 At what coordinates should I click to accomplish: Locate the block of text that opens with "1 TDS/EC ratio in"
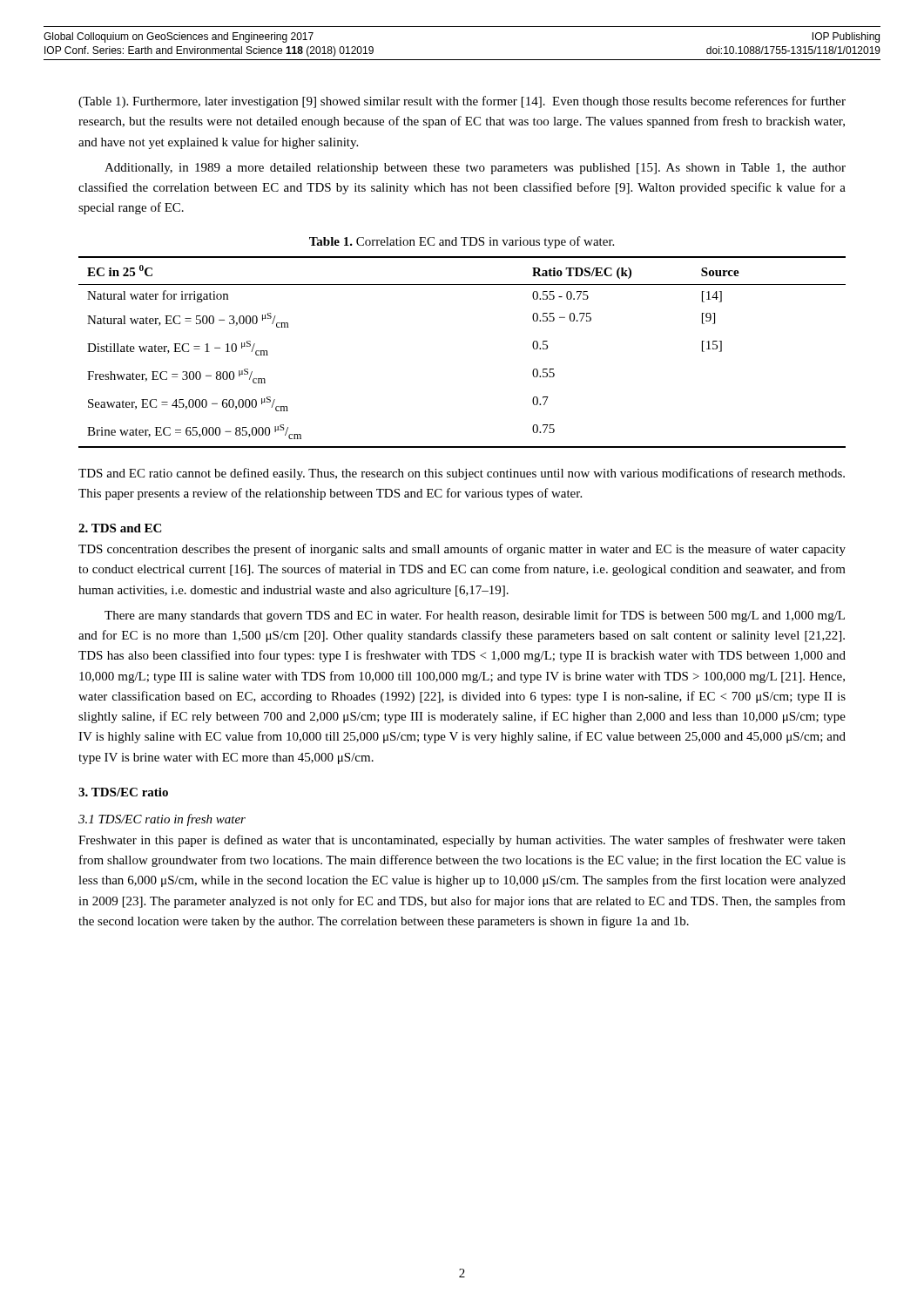[162, 819]
